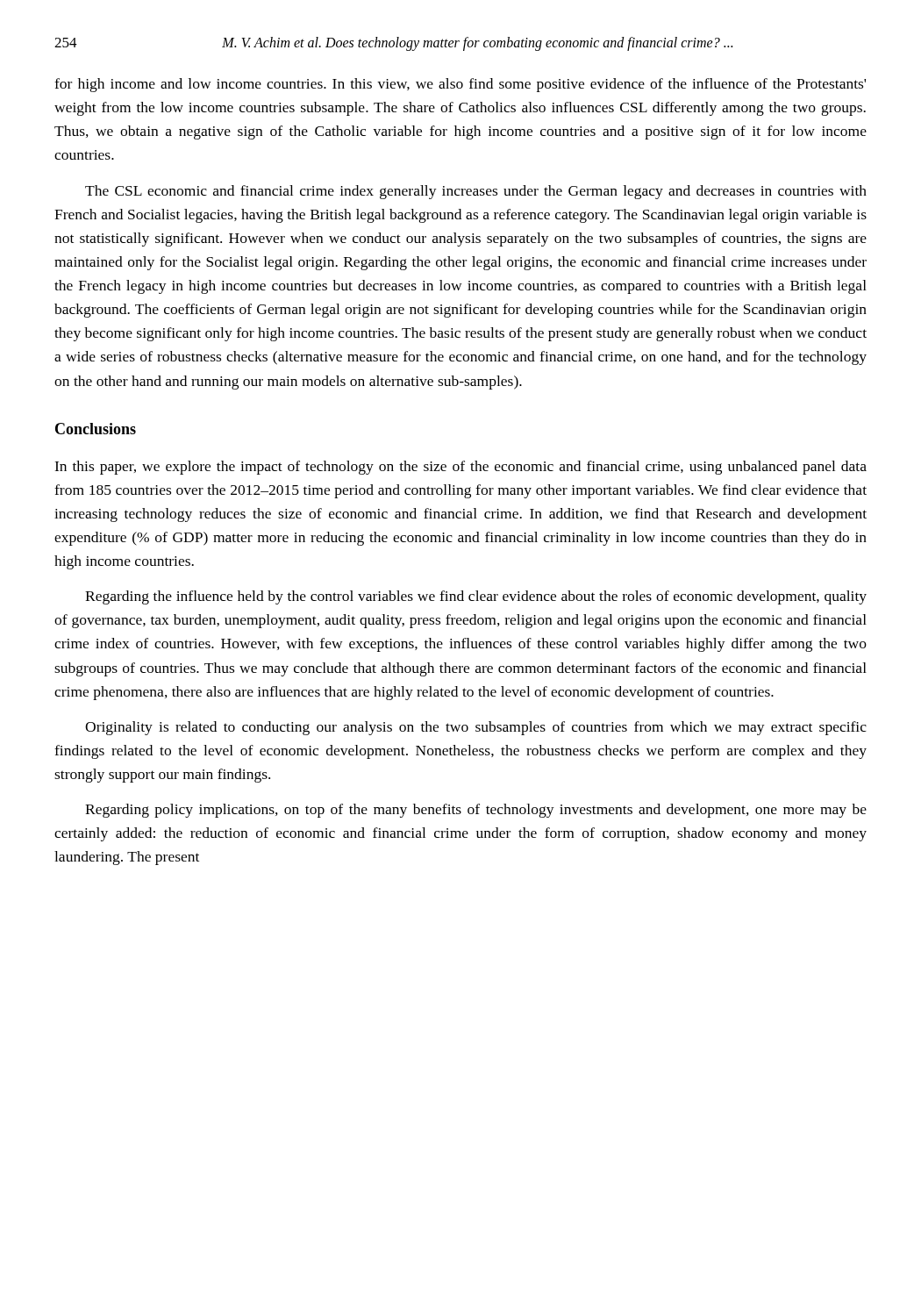Click the passage that begins "Regarding policy implications,"
The height and width of the screenshot is (1316, 921).
click(x=460, y=833)
